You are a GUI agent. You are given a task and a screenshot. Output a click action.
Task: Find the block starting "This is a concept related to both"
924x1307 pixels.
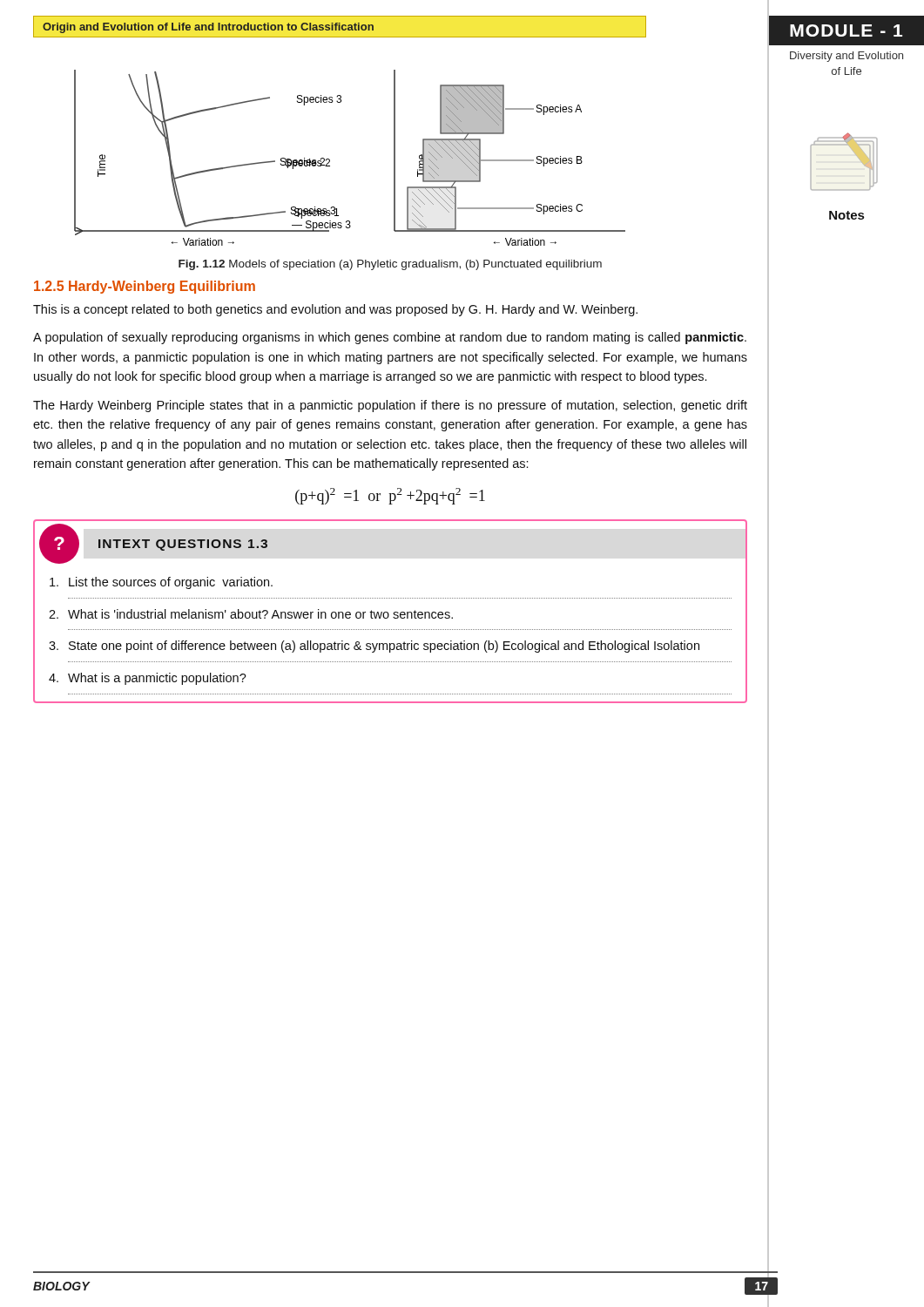pyautogui.click(x=336, y=309)
